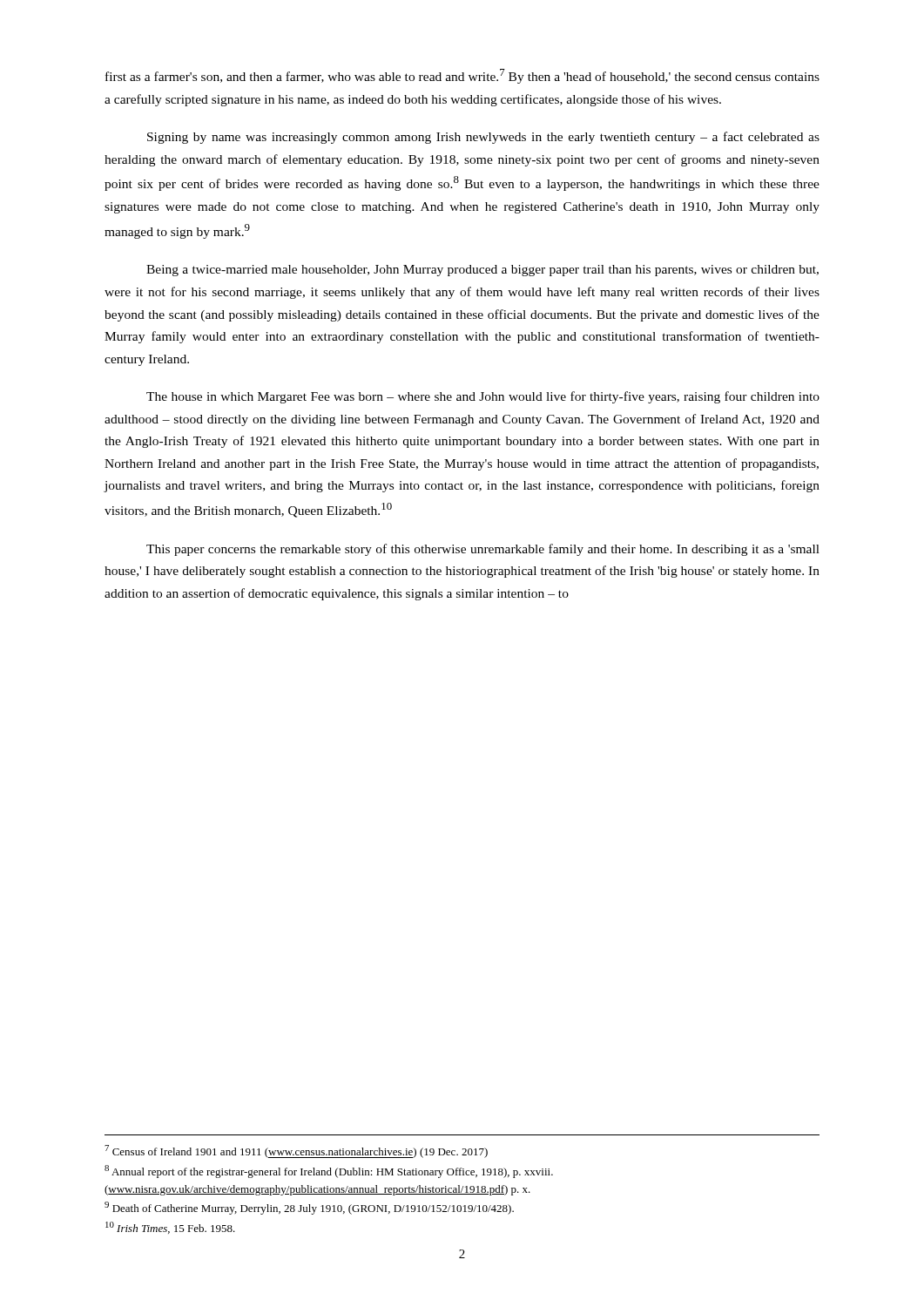Find the region starting "Signing by name"
This screenshot has width=924, height=1307.
click(462, 184)
